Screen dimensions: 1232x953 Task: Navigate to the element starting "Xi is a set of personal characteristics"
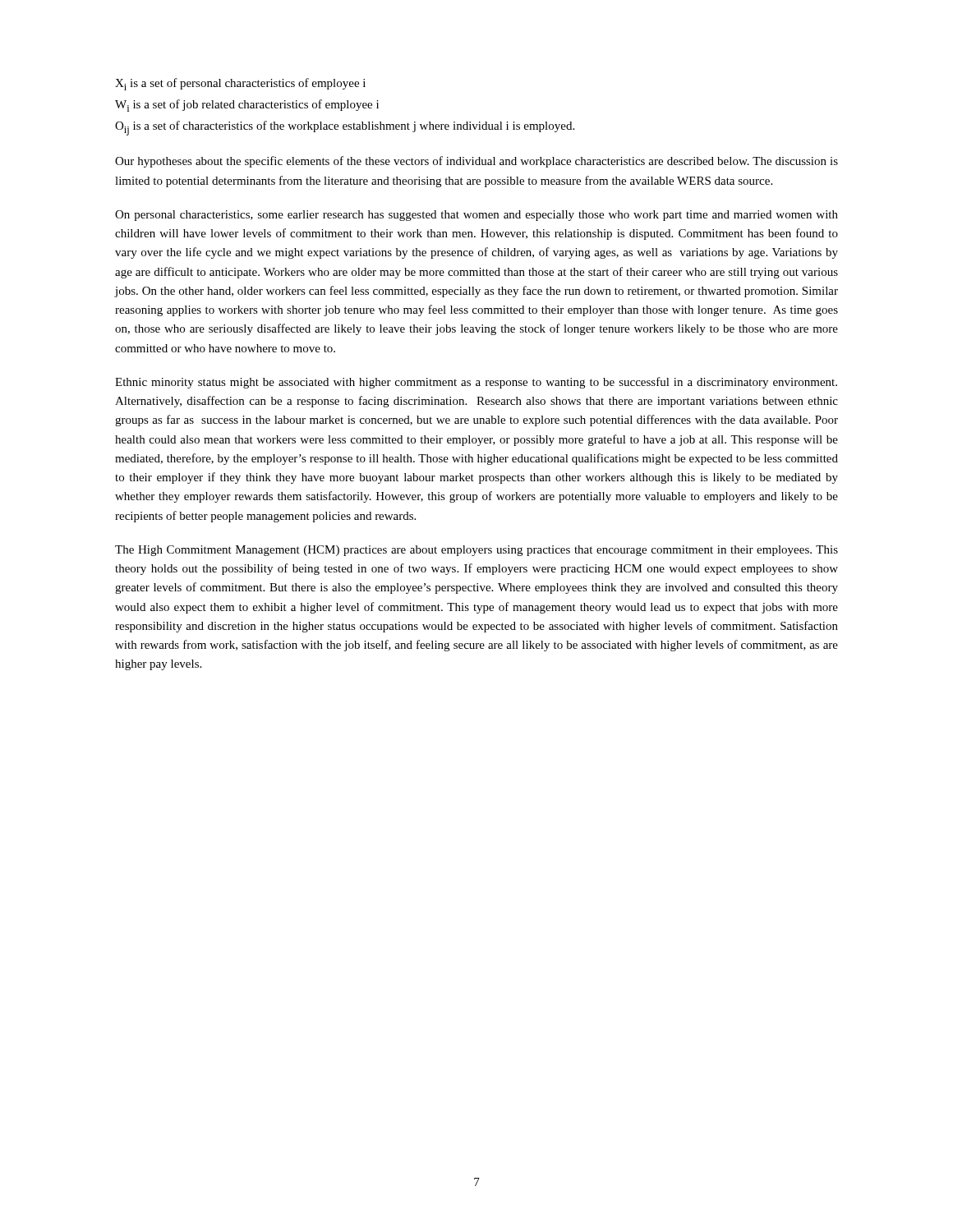coord(240,84)
